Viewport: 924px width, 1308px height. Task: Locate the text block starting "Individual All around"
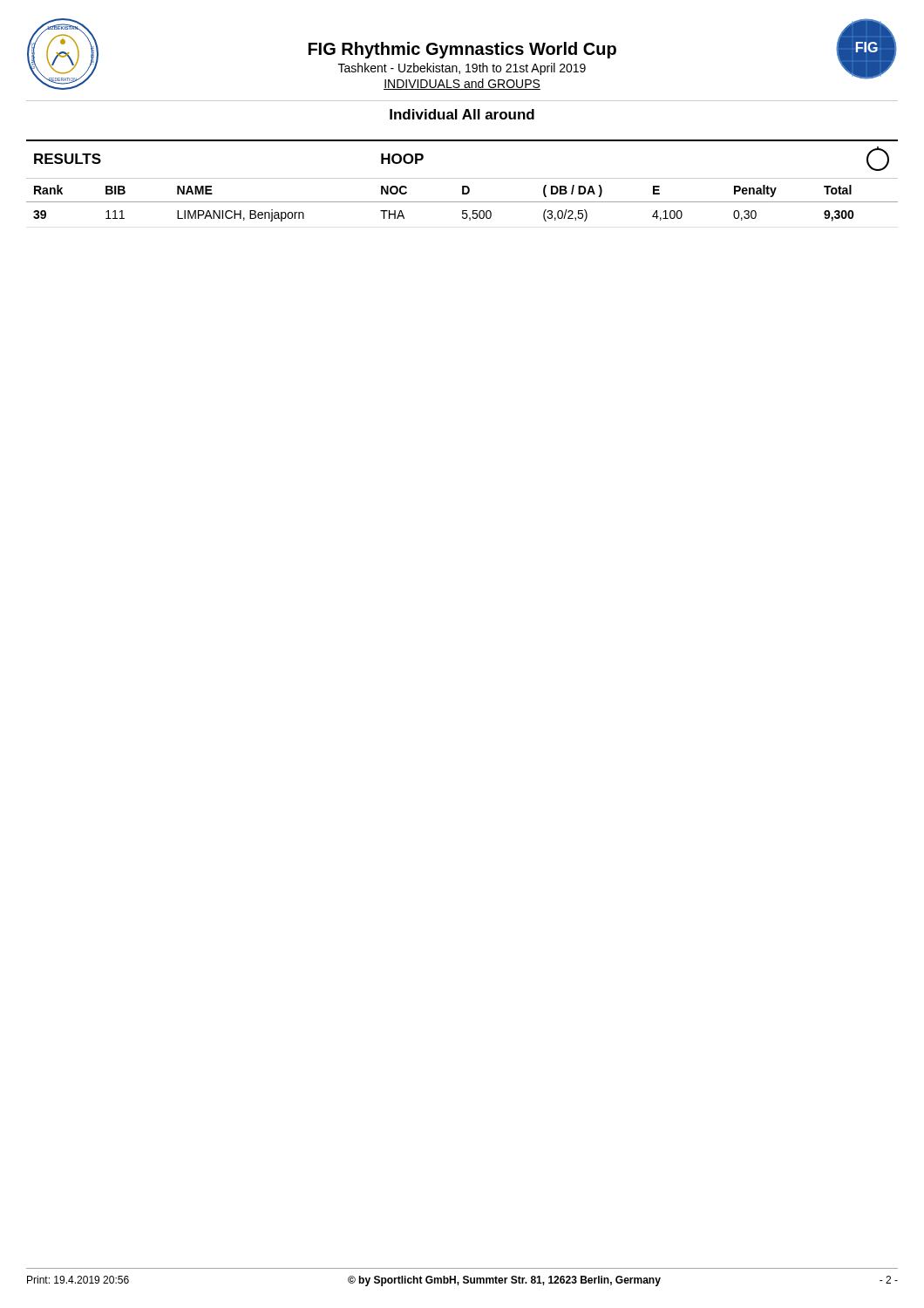(x=462, y=115)
